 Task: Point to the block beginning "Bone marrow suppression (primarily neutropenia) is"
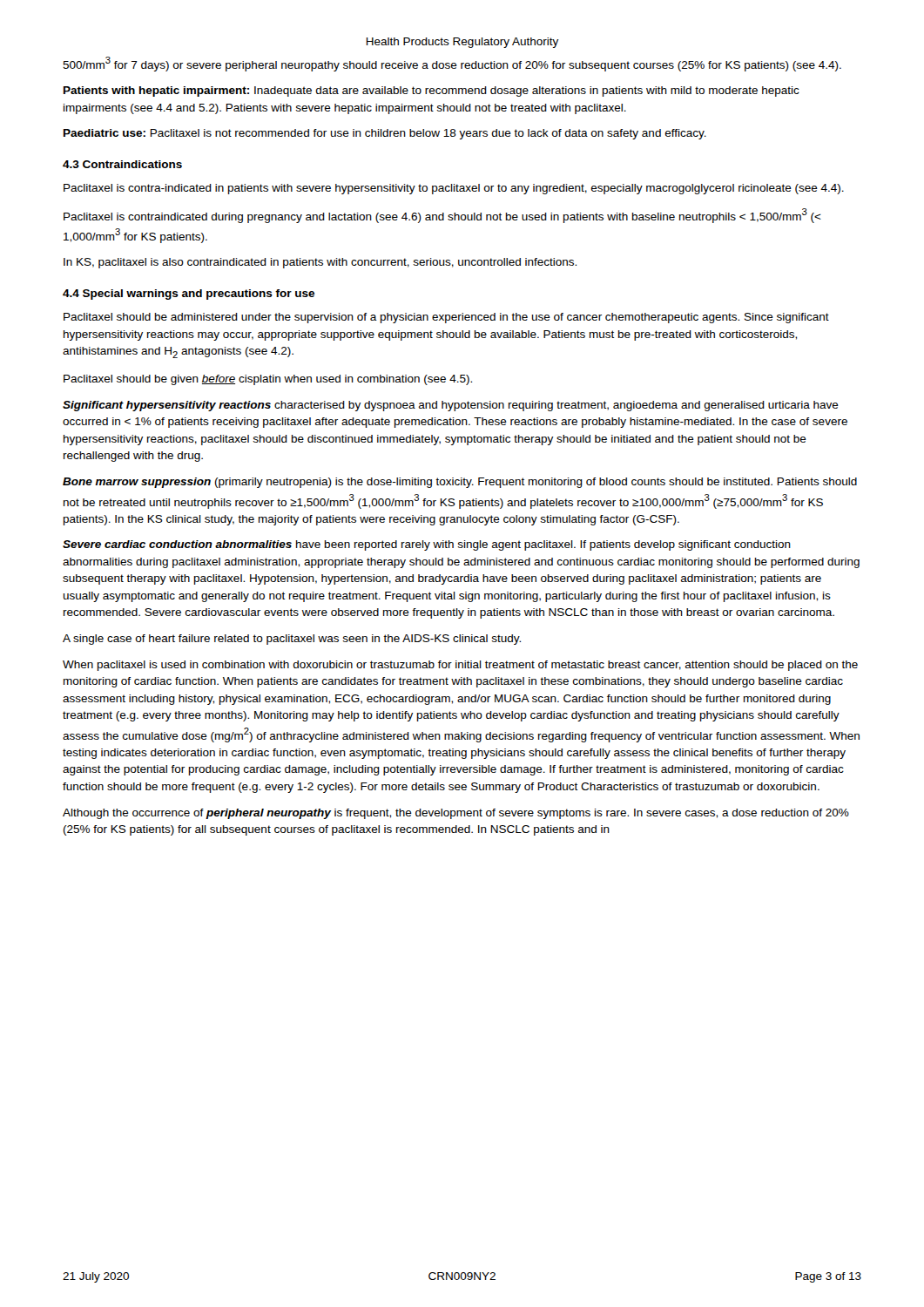460,500
